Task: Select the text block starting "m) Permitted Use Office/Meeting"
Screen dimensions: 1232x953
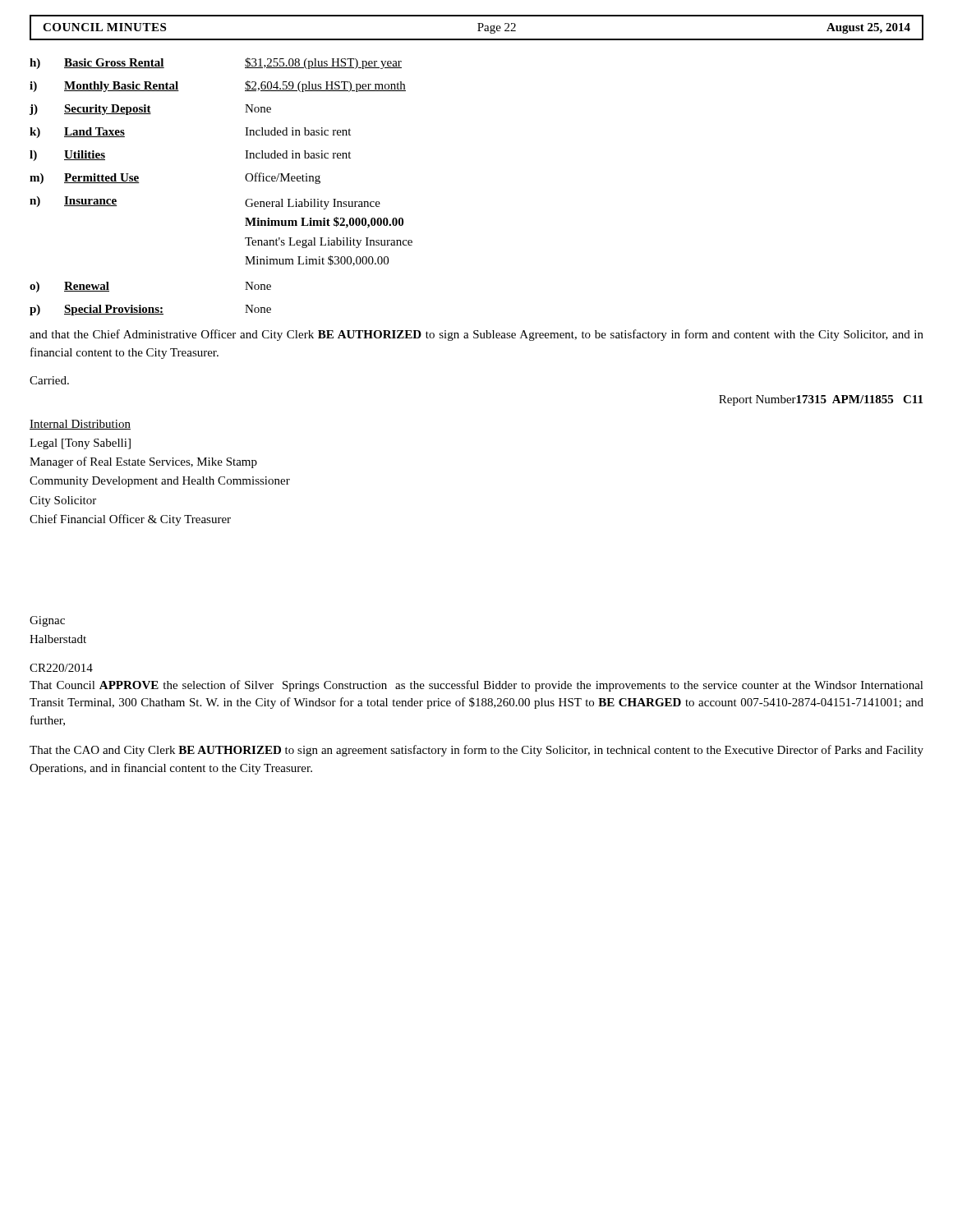Action: coord(101,178)
